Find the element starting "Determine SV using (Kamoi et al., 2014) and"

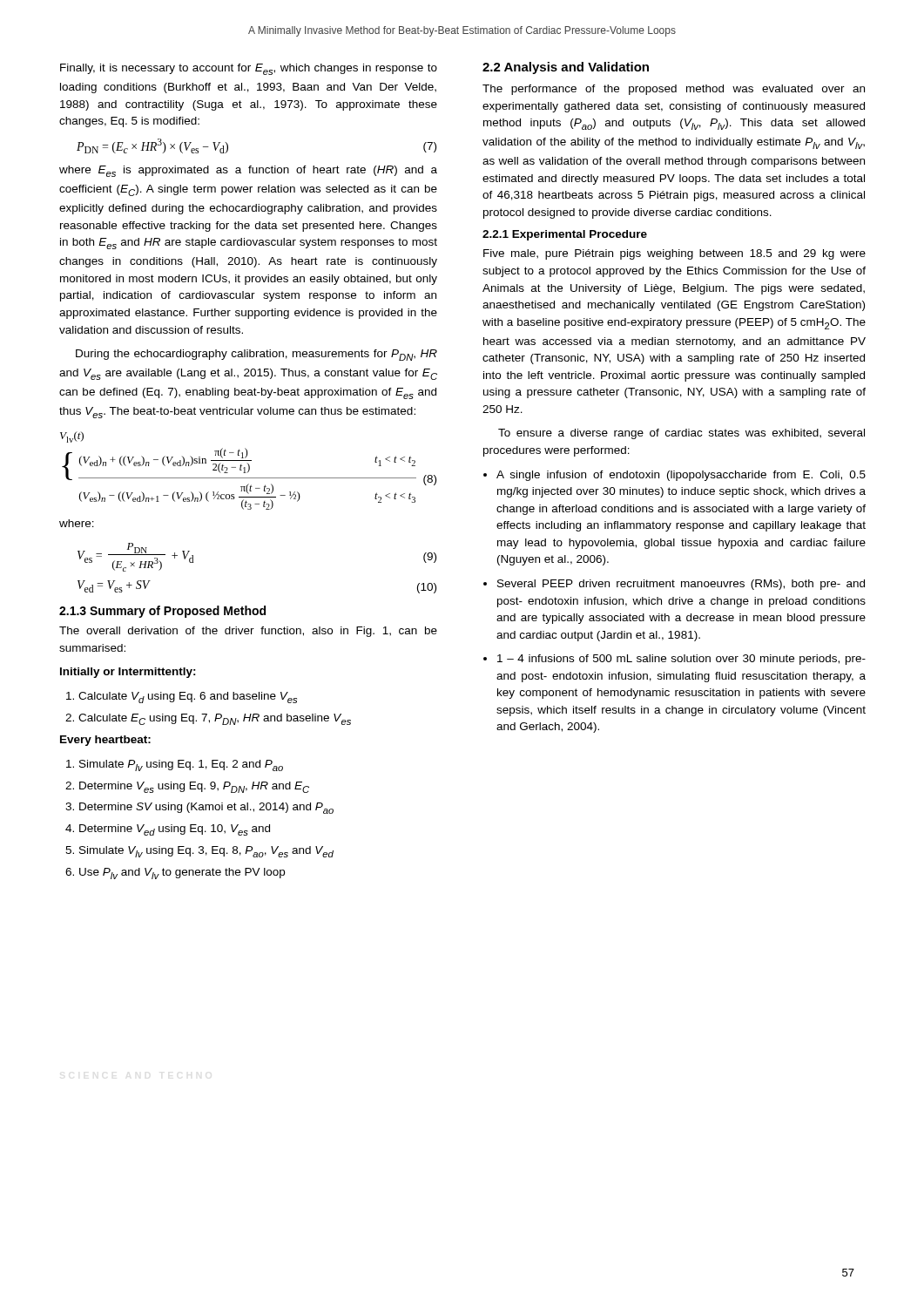point(206,808)
